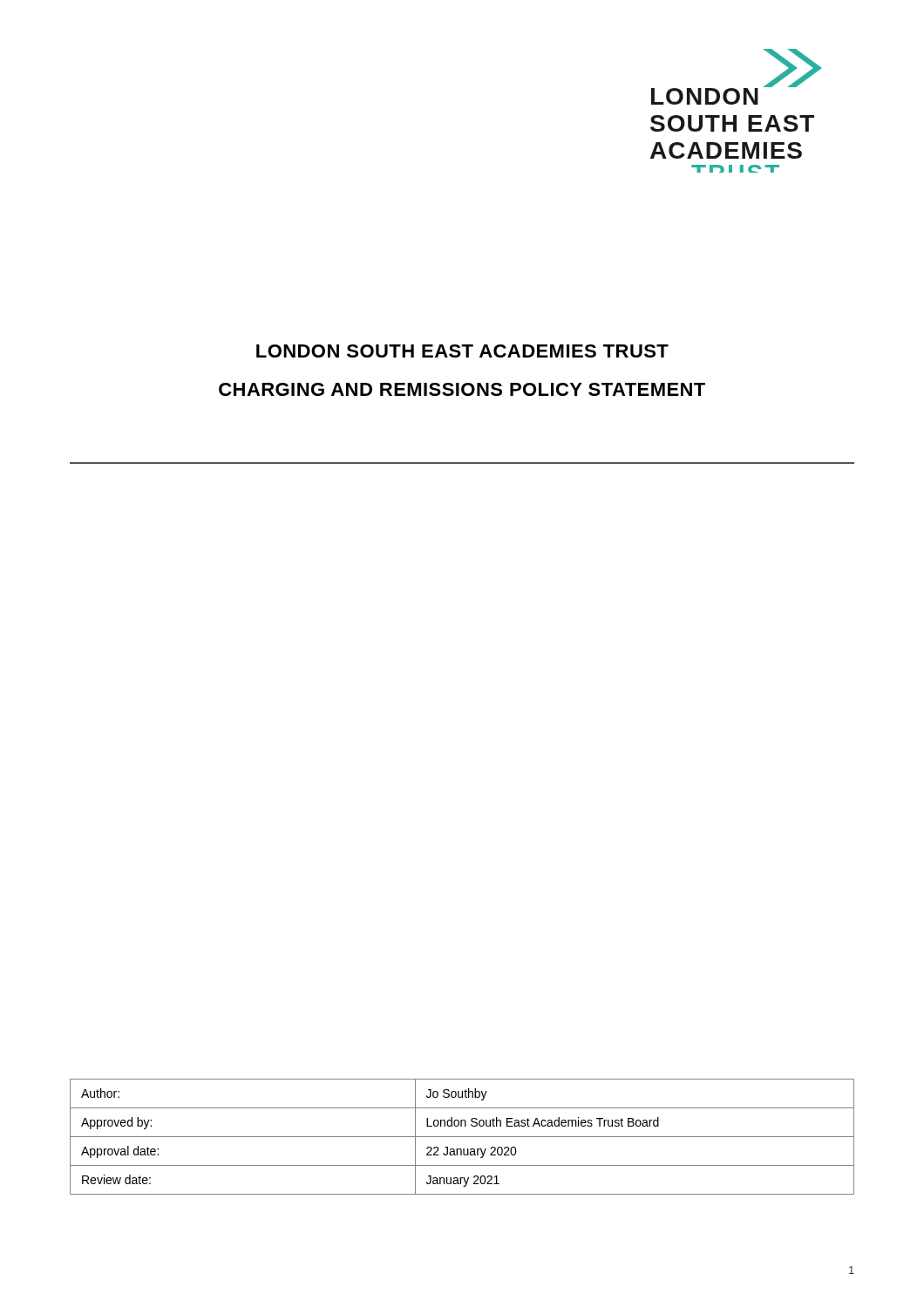This screenshot has height=1308, width=924.
Task: Click on the table containing "Approval date:"
Action: (x=462, y=1137)
